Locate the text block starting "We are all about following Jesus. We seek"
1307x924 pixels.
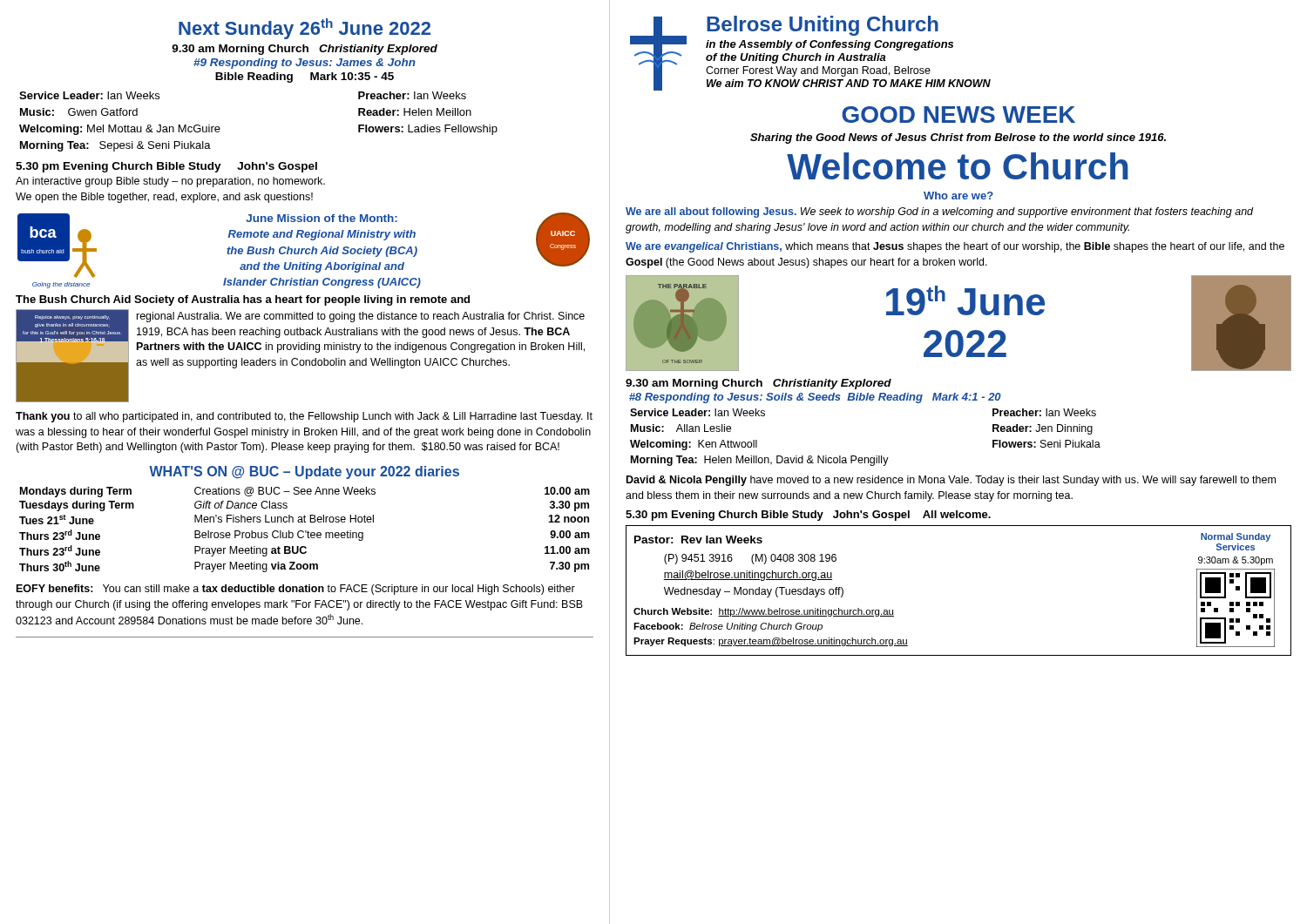tap(939, 219)
